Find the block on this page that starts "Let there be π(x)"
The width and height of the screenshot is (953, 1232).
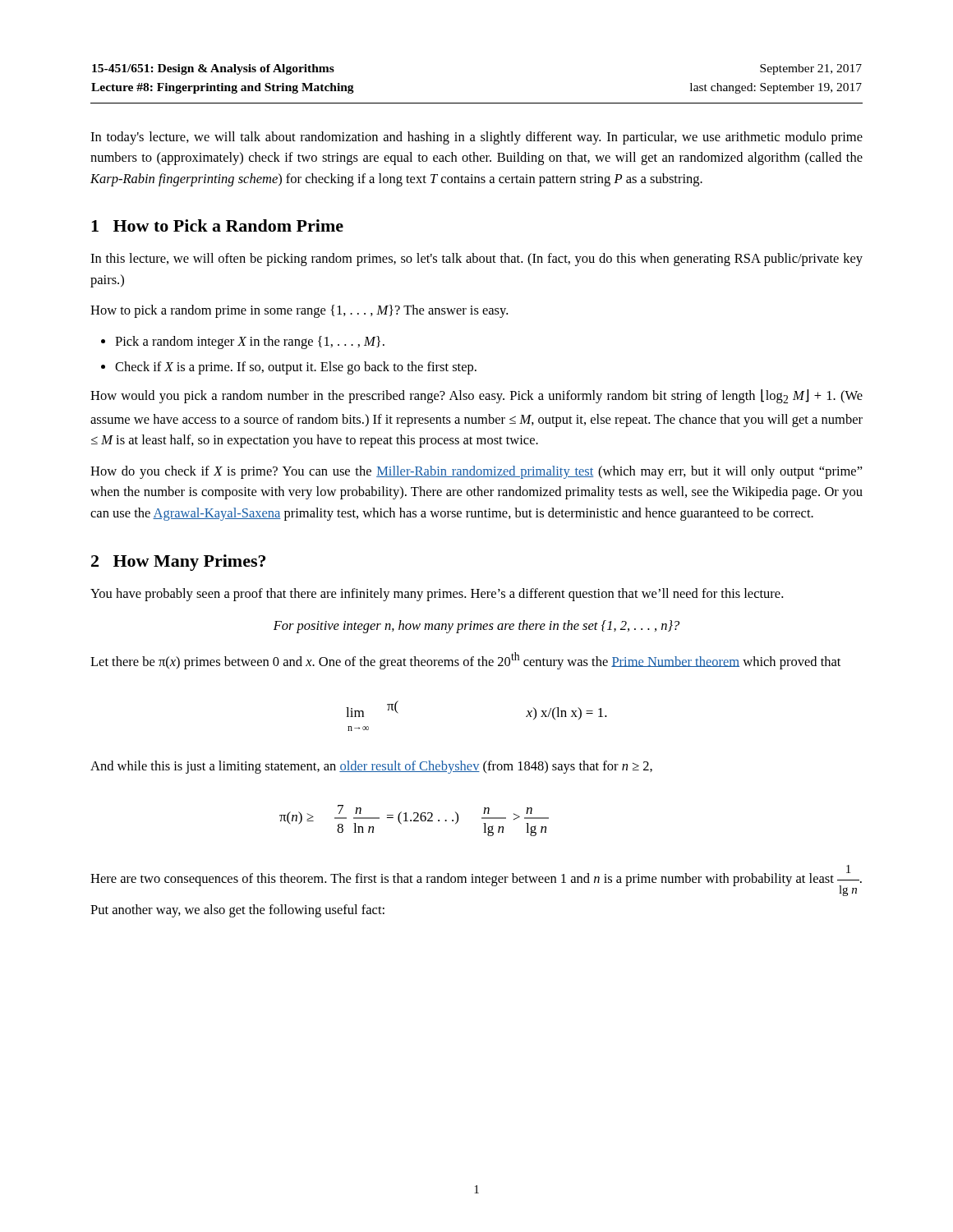(x=466, y=659)
